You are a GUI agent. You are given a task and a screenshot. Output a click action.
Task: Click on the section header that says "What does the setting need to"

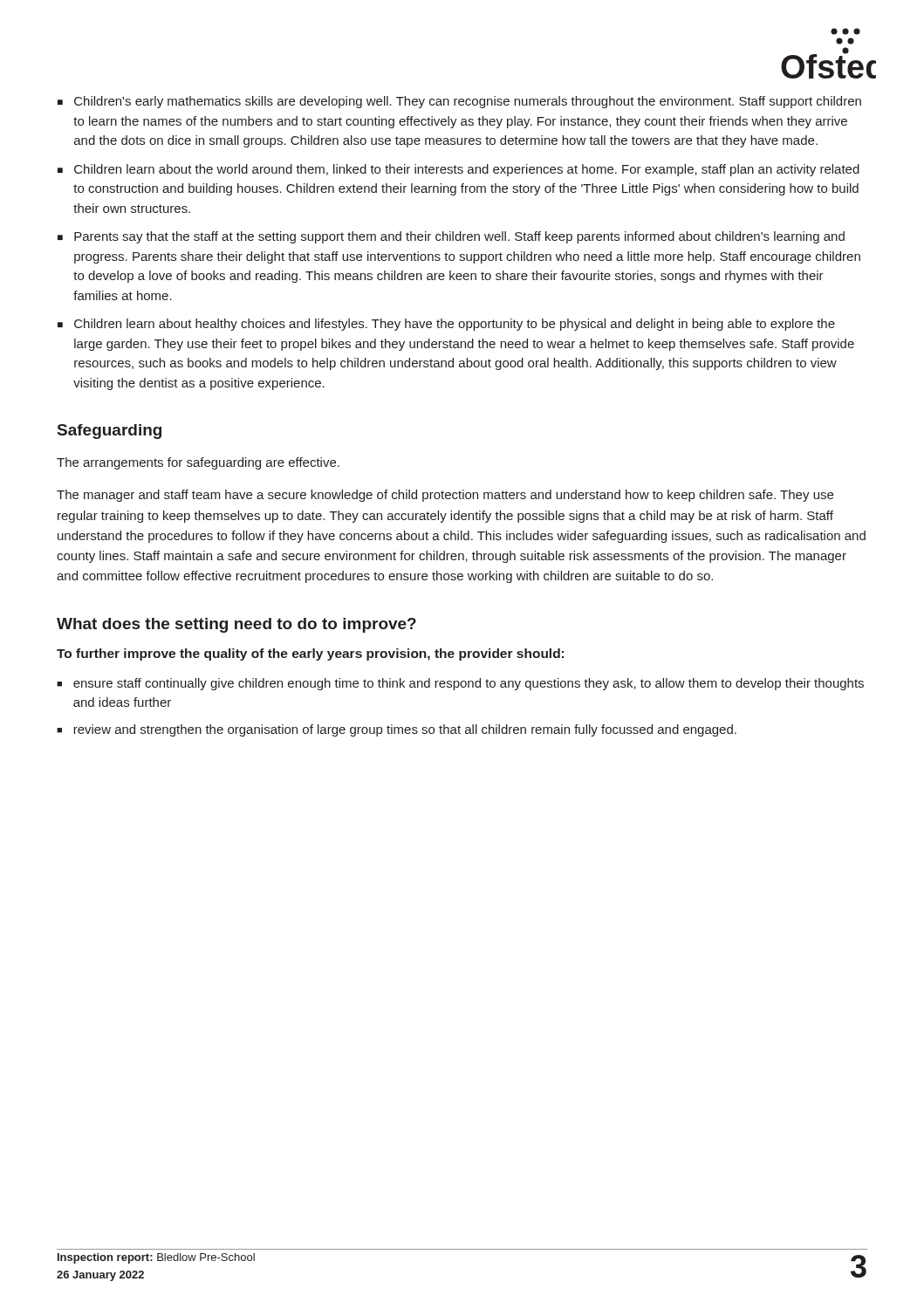(x=237, y=623)
